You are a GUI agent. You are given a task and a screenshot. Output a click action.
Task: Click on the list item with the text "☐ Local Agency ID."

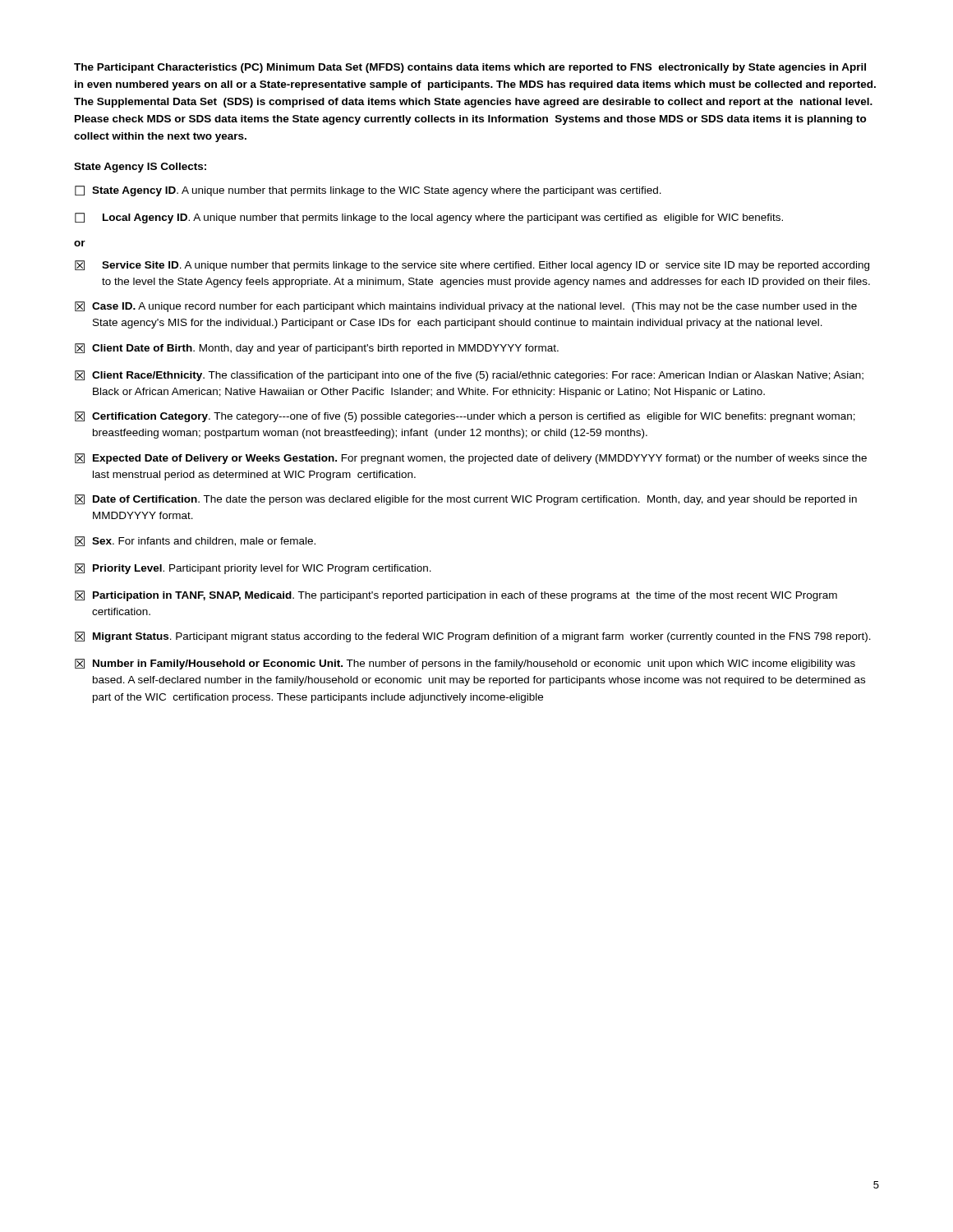click(x=476, y=219)
